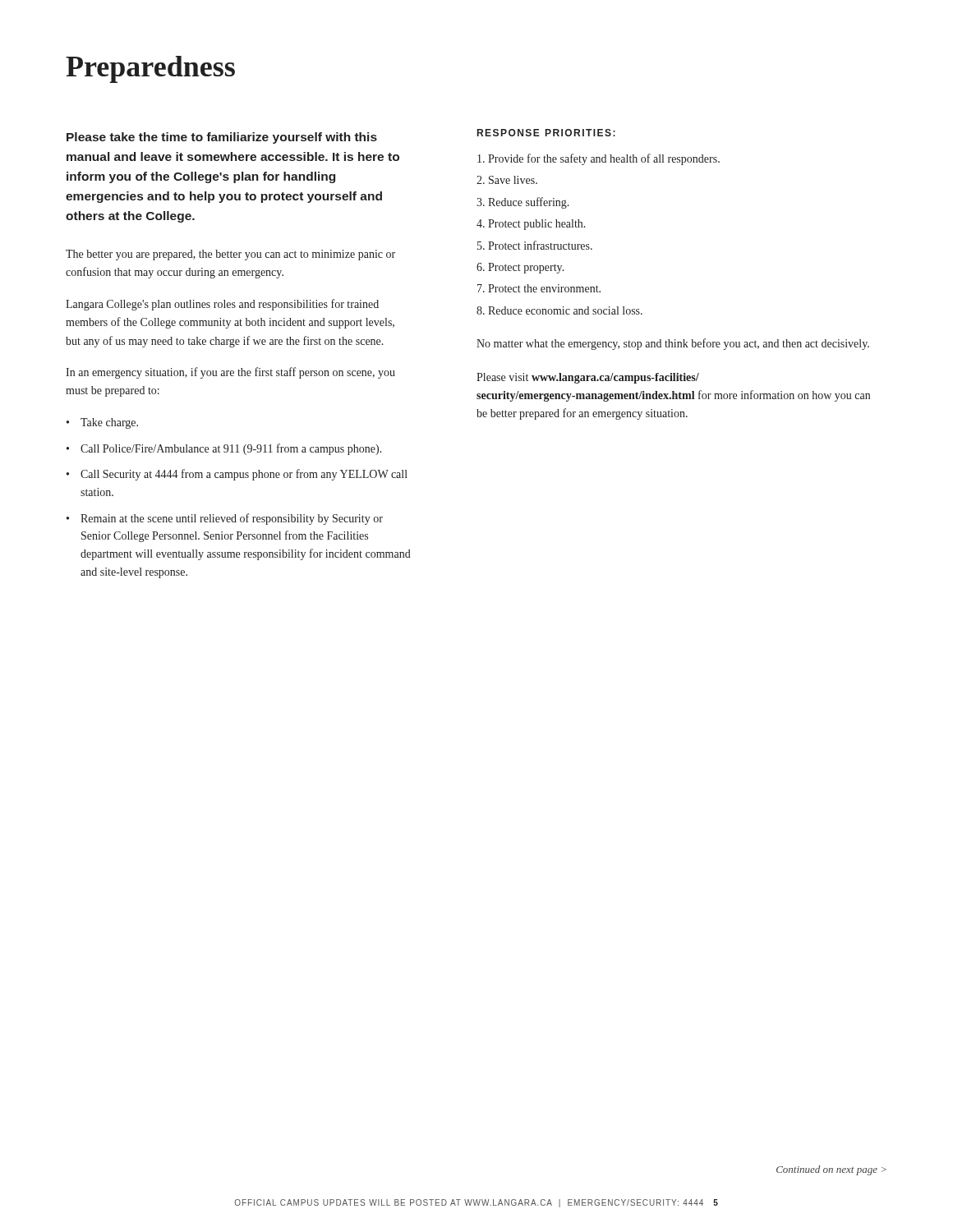
Task: Find the title
Action: (151, 67)
